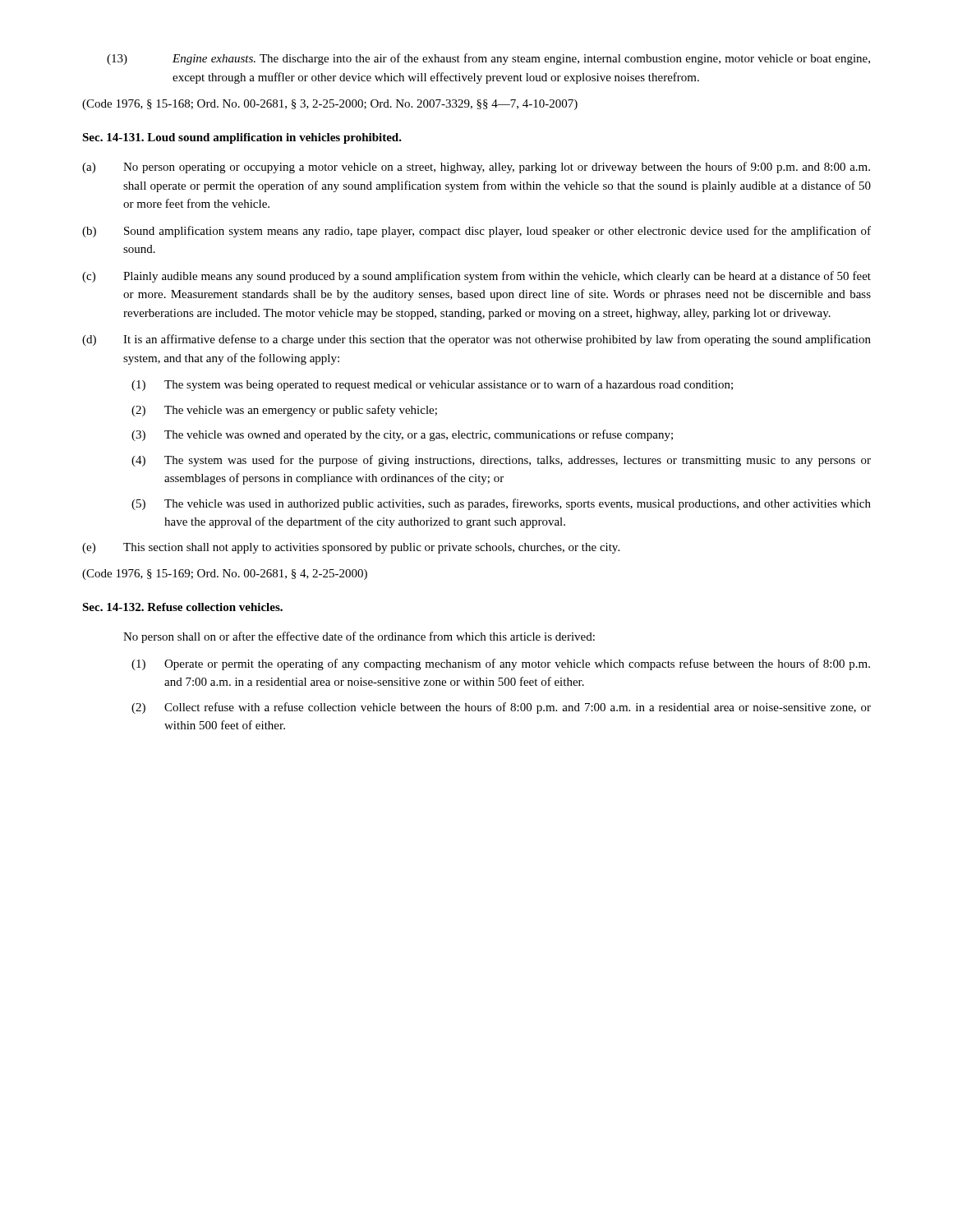The width and height of the screenshot is (953, 1232).
Task: Locate the text "Sec. 14-131. Loud sound amplification in vehicles prohibited."
Action: (242, 137)
